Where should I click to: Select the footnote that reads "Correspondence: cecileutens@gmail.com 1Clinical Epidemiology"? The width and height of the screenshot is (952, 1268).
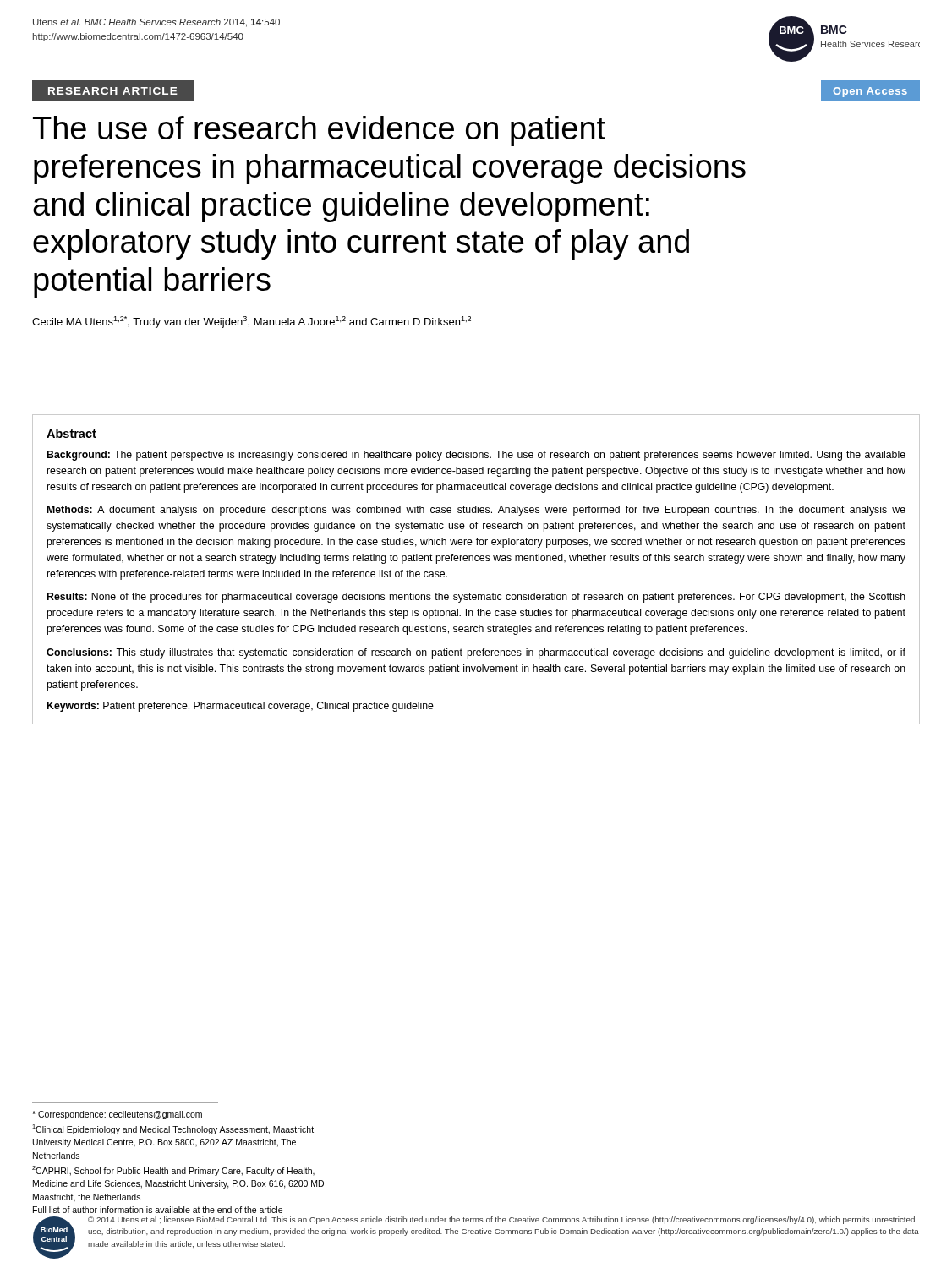click(x=117, y=1115)
